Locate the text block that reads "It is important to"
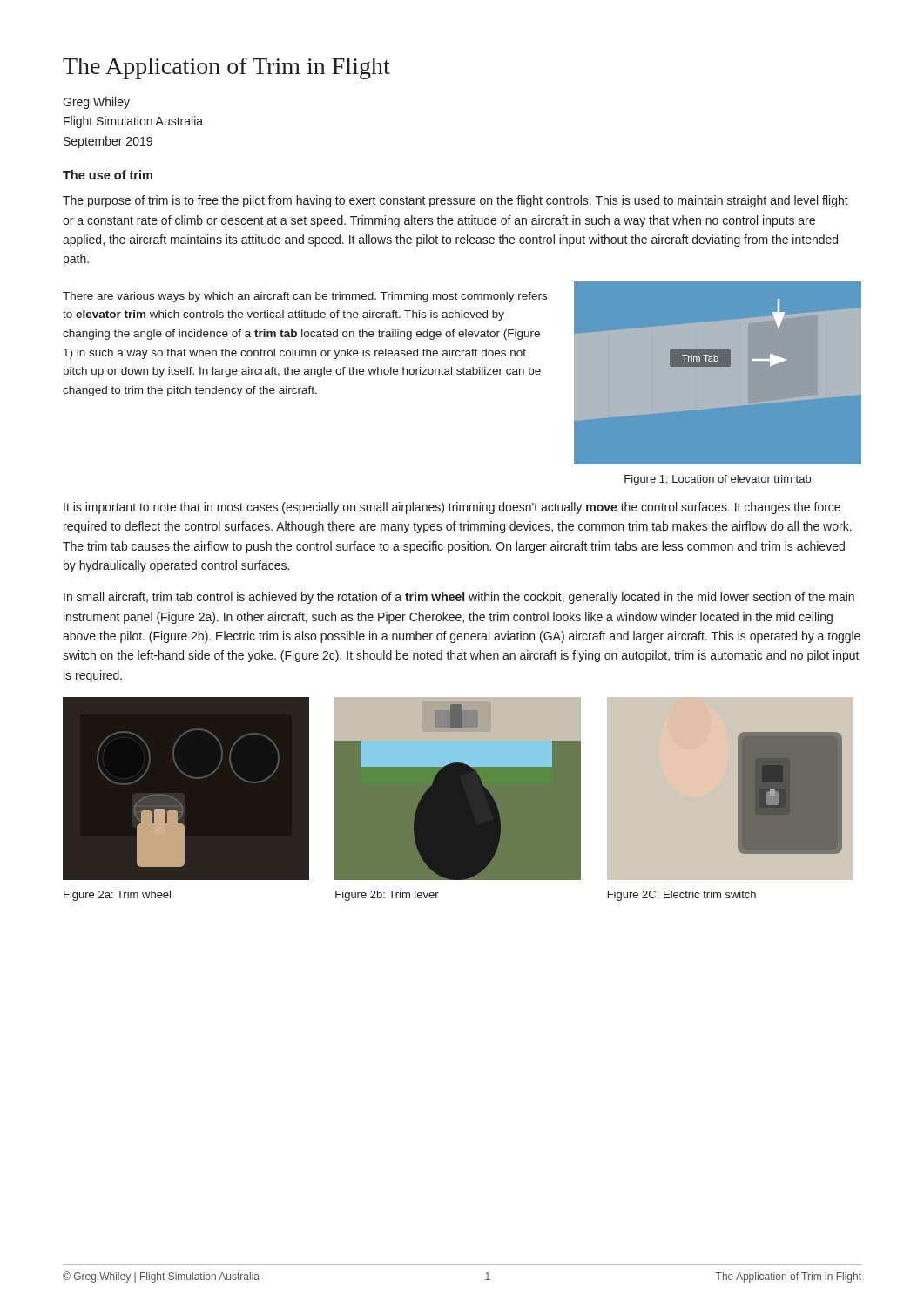Screen dimensions: 1307x924 (457, 536)
